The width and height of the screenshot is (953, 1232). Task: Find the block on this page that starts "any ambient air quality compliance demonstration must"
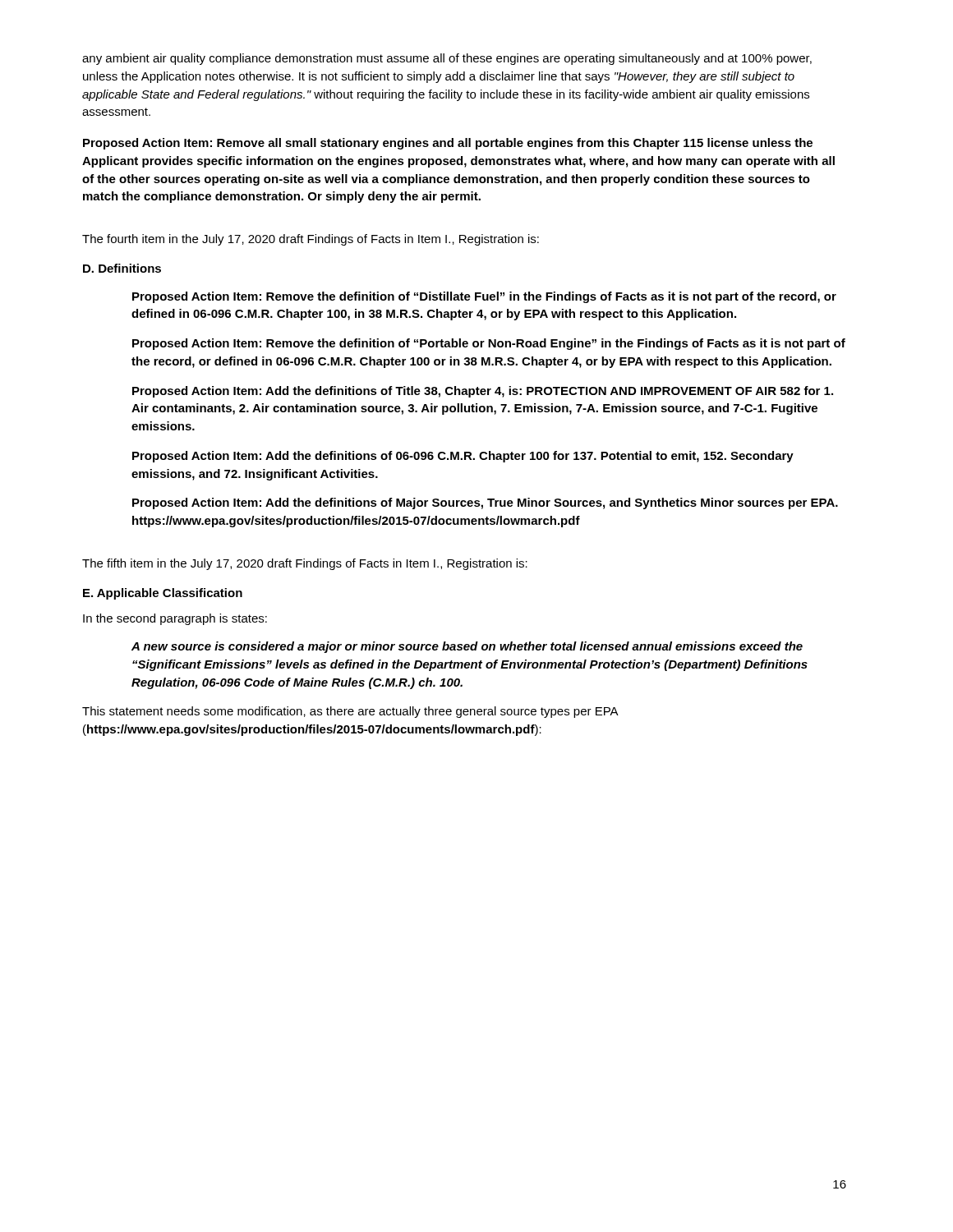464,85
